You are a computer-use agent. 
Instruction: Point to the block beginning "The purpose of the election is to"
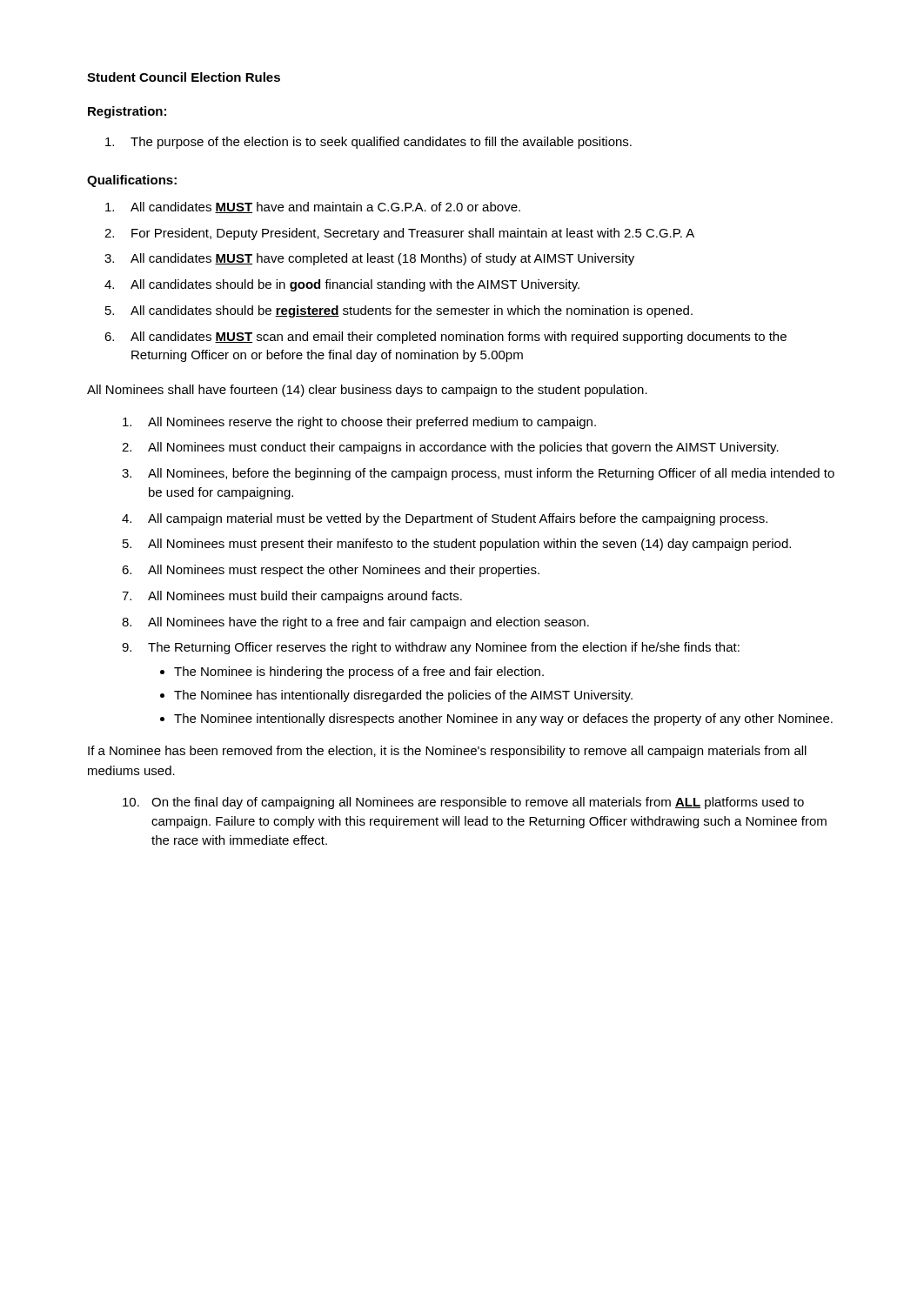(x=471, y=142)
